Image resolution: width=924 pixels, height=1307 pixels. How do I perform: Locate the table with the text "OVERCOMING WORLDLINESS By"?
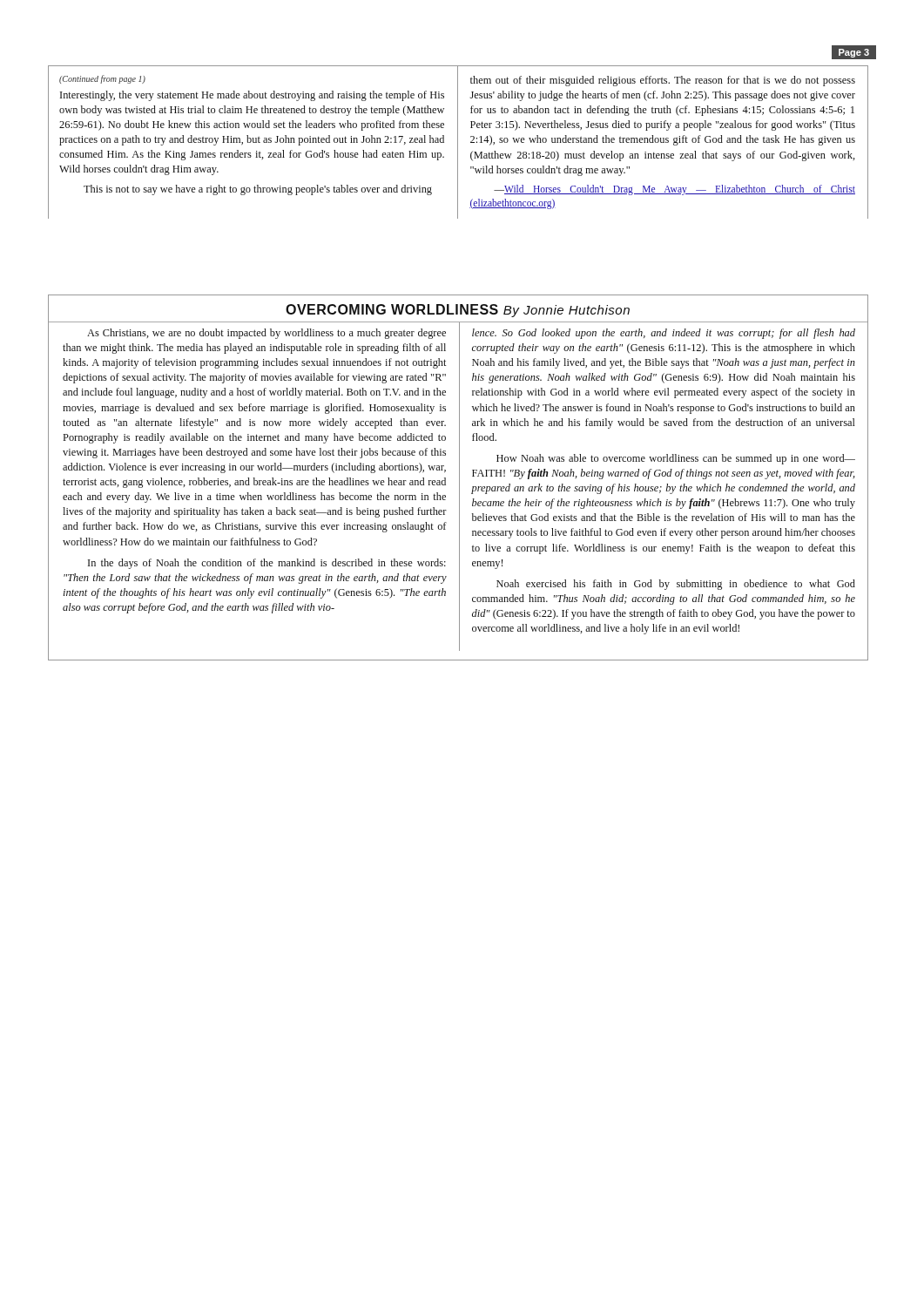coord(458,478)
